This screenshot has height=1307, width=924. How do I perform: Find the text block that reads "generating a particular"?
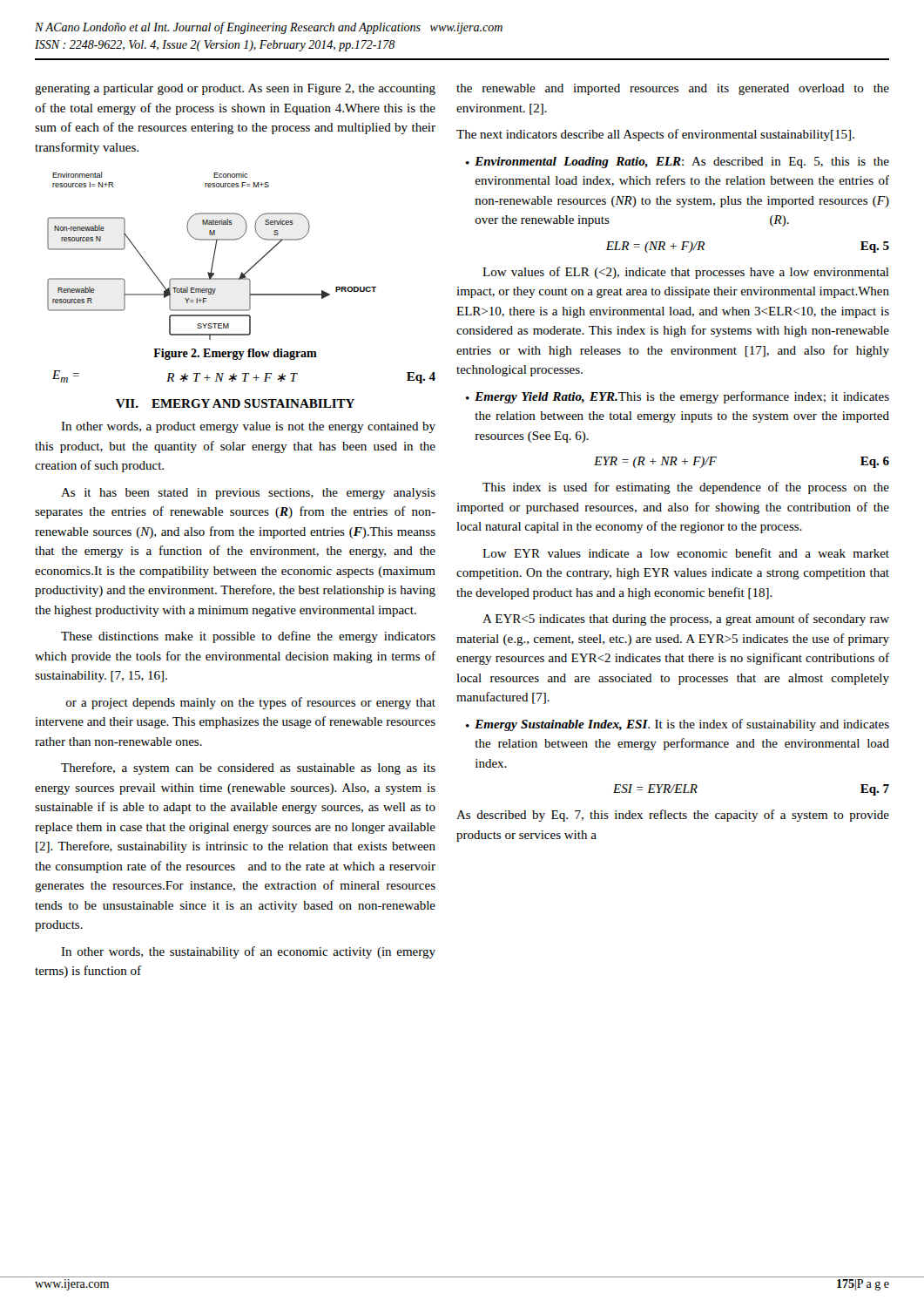pos(235,118)
